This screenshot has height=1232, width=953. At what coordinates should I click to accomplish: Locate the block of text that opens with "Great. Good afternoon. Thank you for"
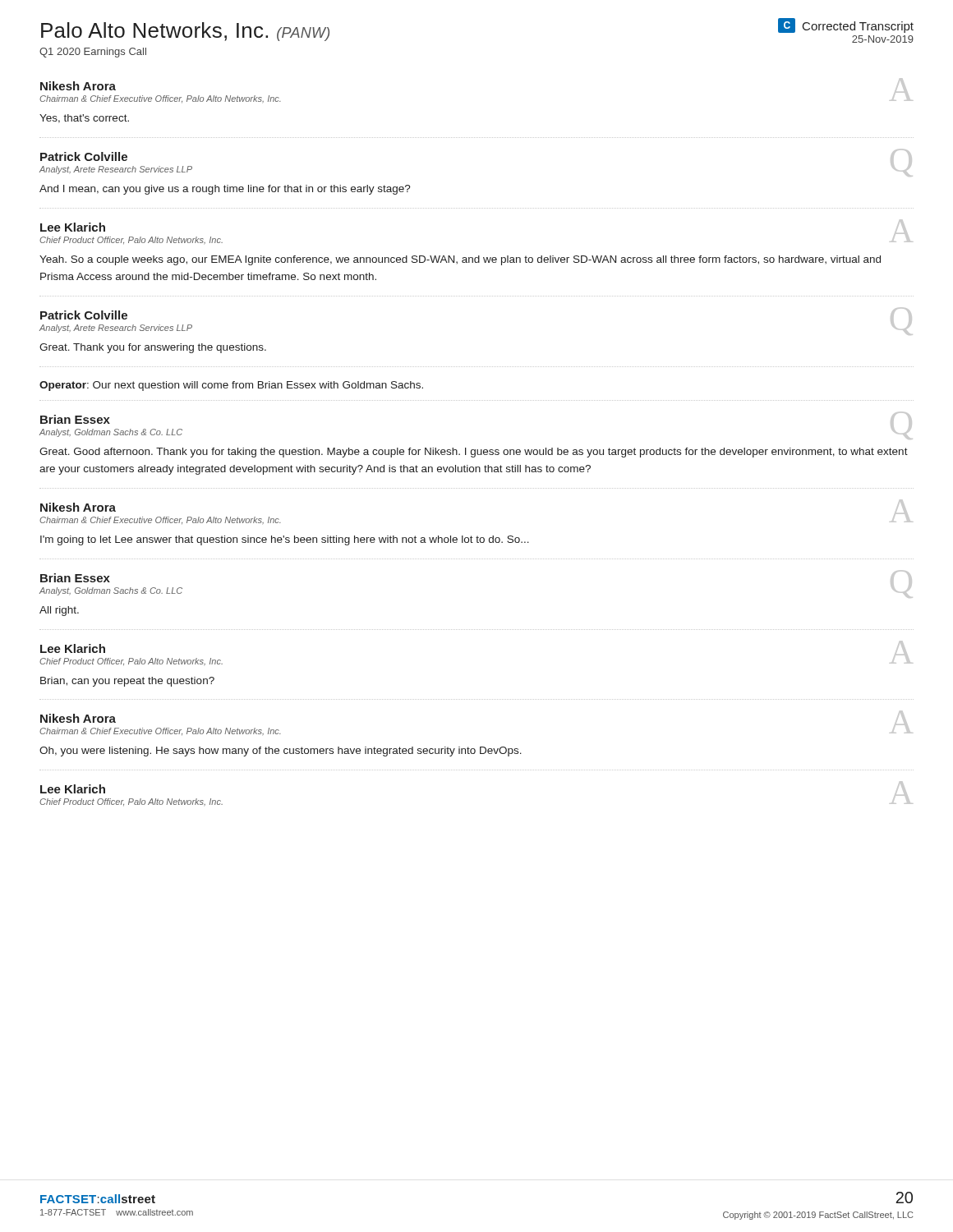pos(473,460)
